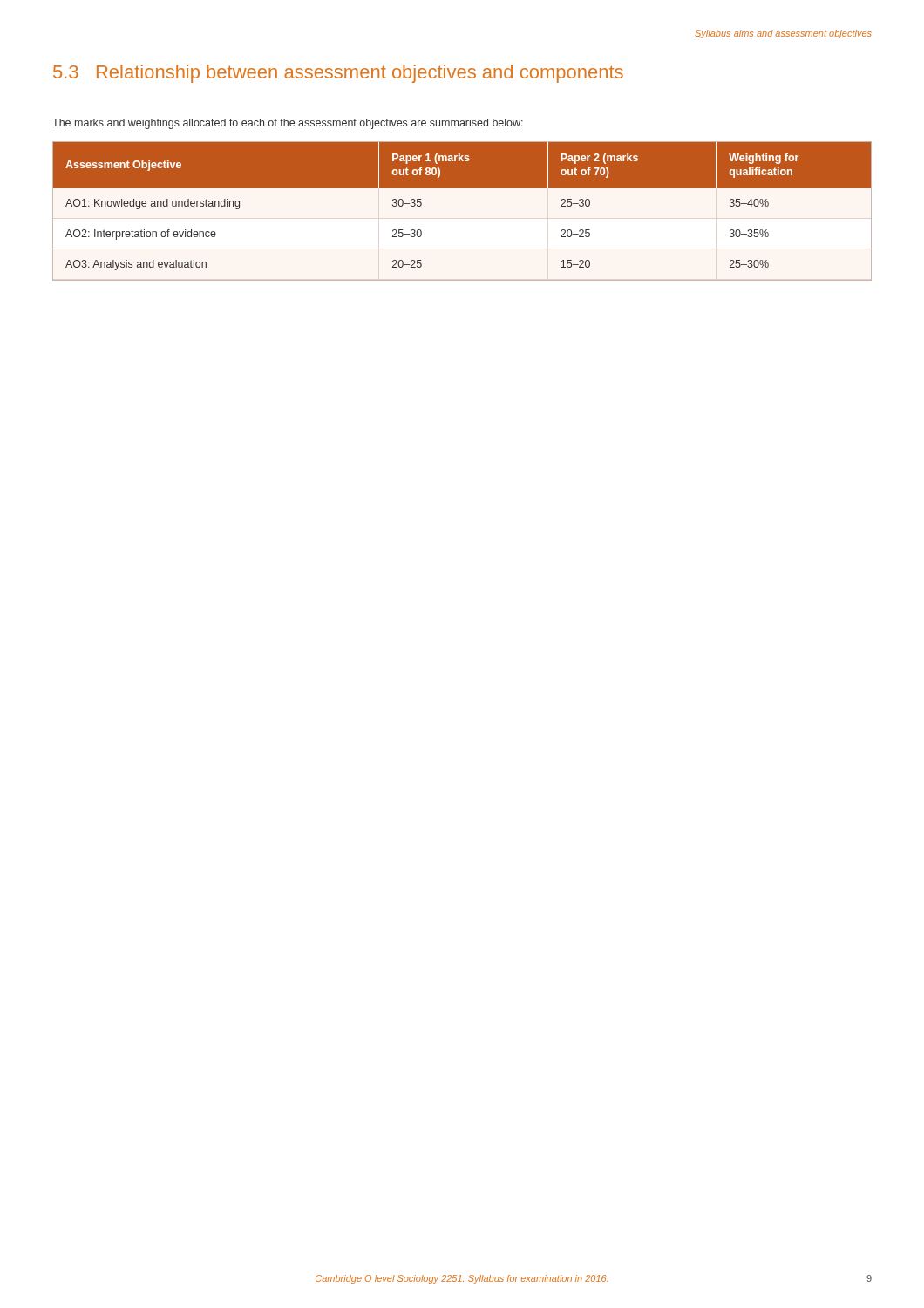The width and height of the screenshot is (924, 1308).
Task: Click on the text block that says "The marks and weightings"
Action: click(x=462, y=123)
